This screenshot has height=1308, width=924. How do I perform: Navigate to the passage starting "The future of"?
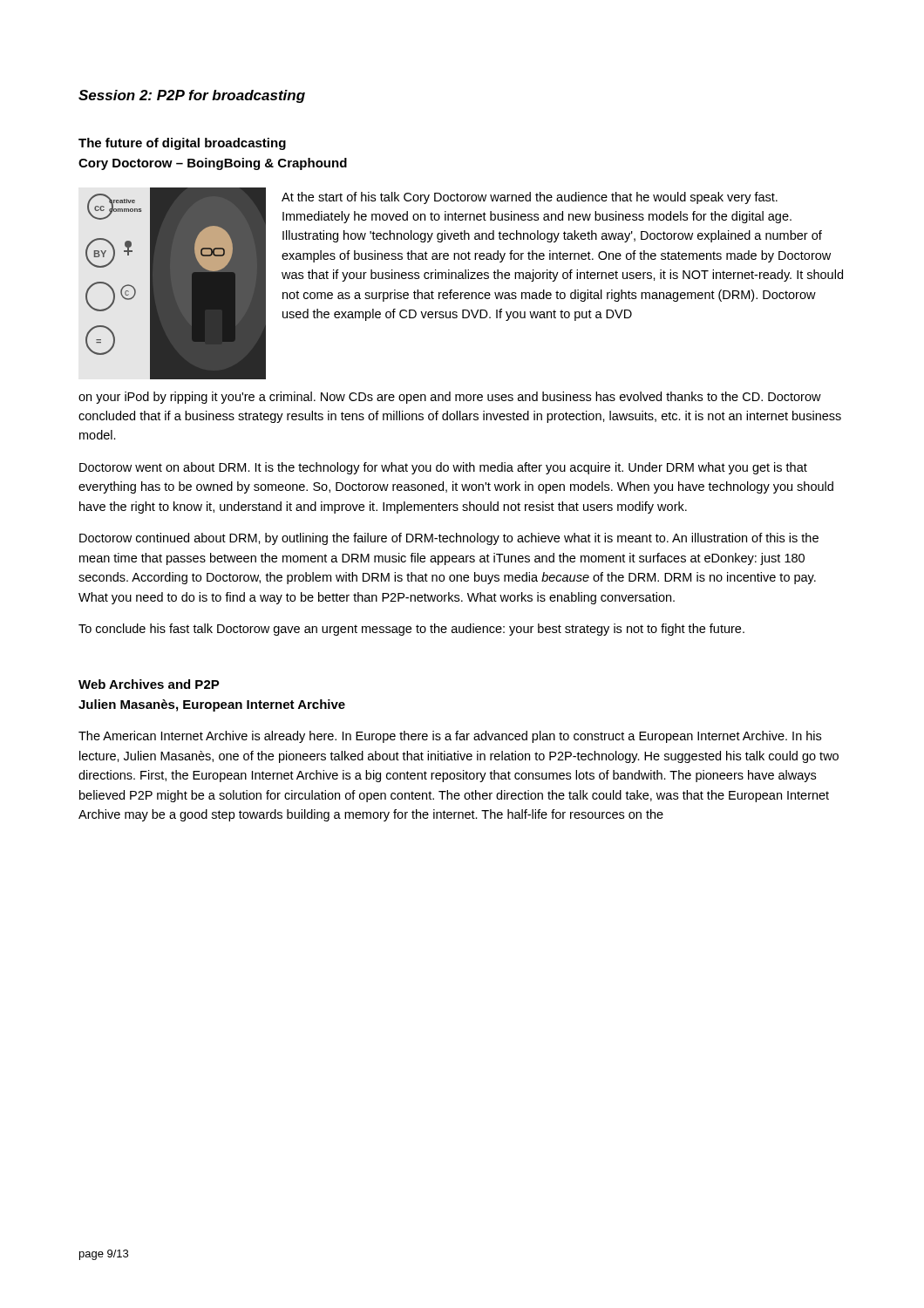click(x=213, y=153)
